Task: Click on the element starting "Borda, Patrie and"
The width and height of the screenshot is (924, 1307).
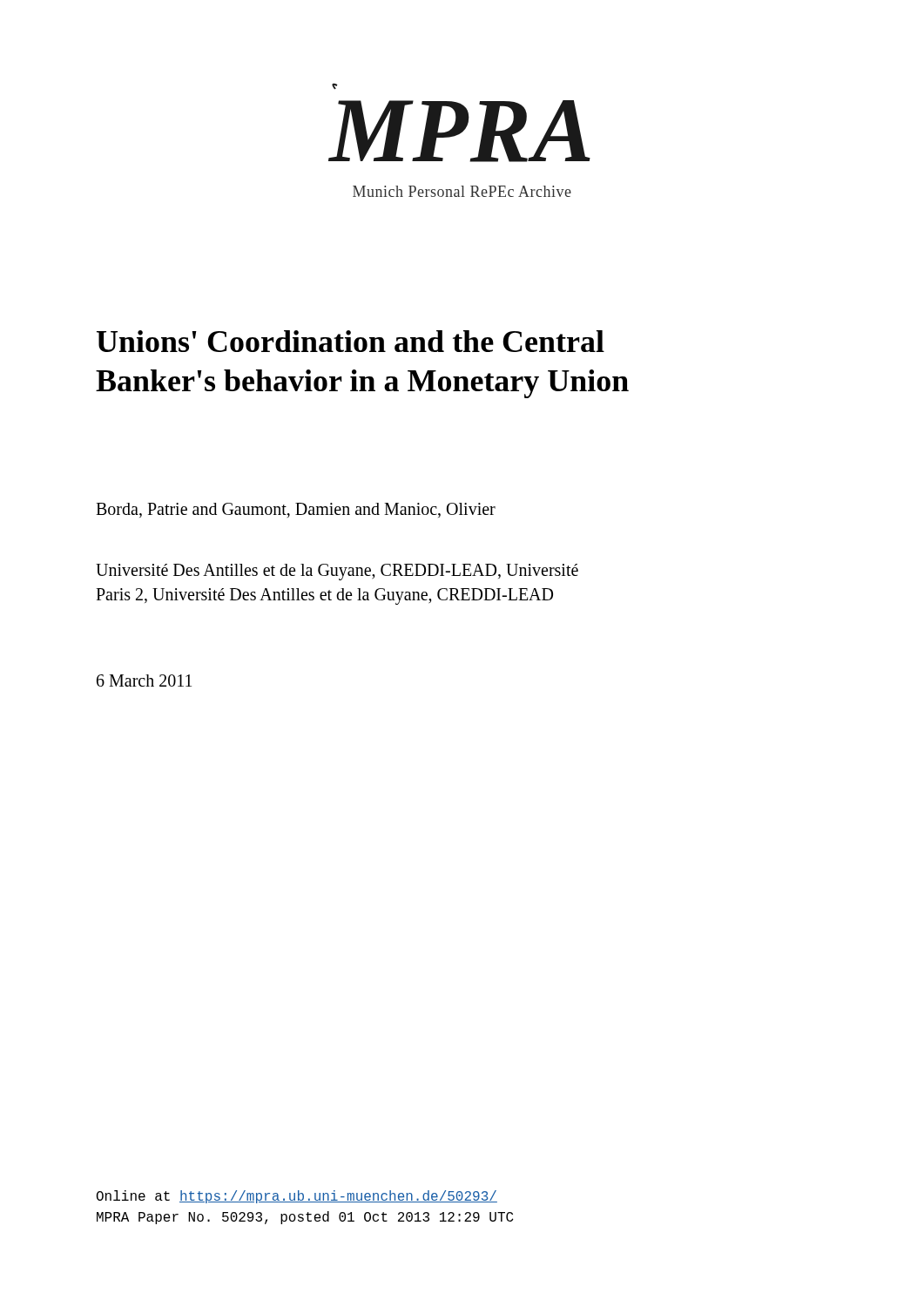Action: tap(453, 509)
